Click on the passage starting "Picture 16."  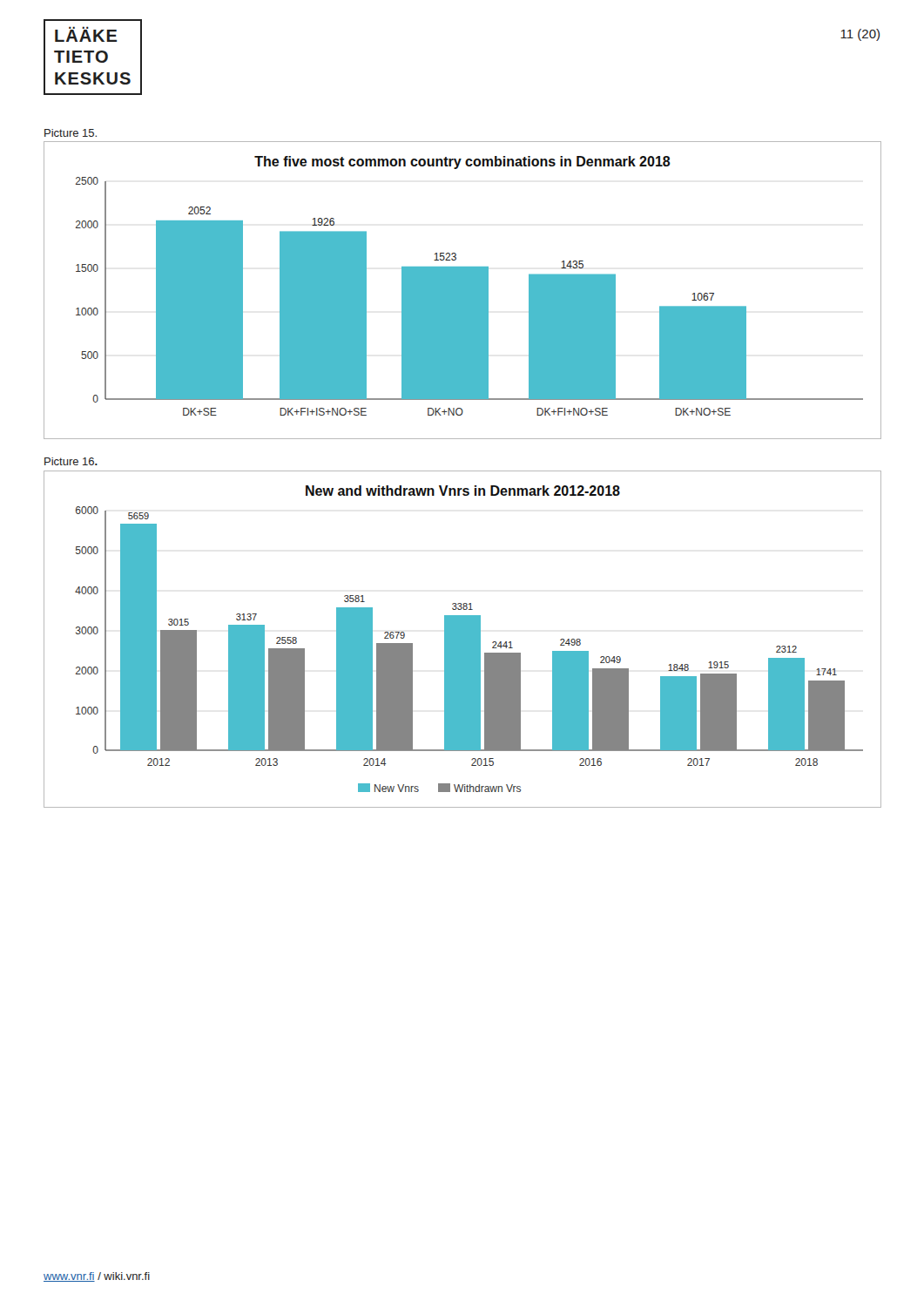[71, 461]
